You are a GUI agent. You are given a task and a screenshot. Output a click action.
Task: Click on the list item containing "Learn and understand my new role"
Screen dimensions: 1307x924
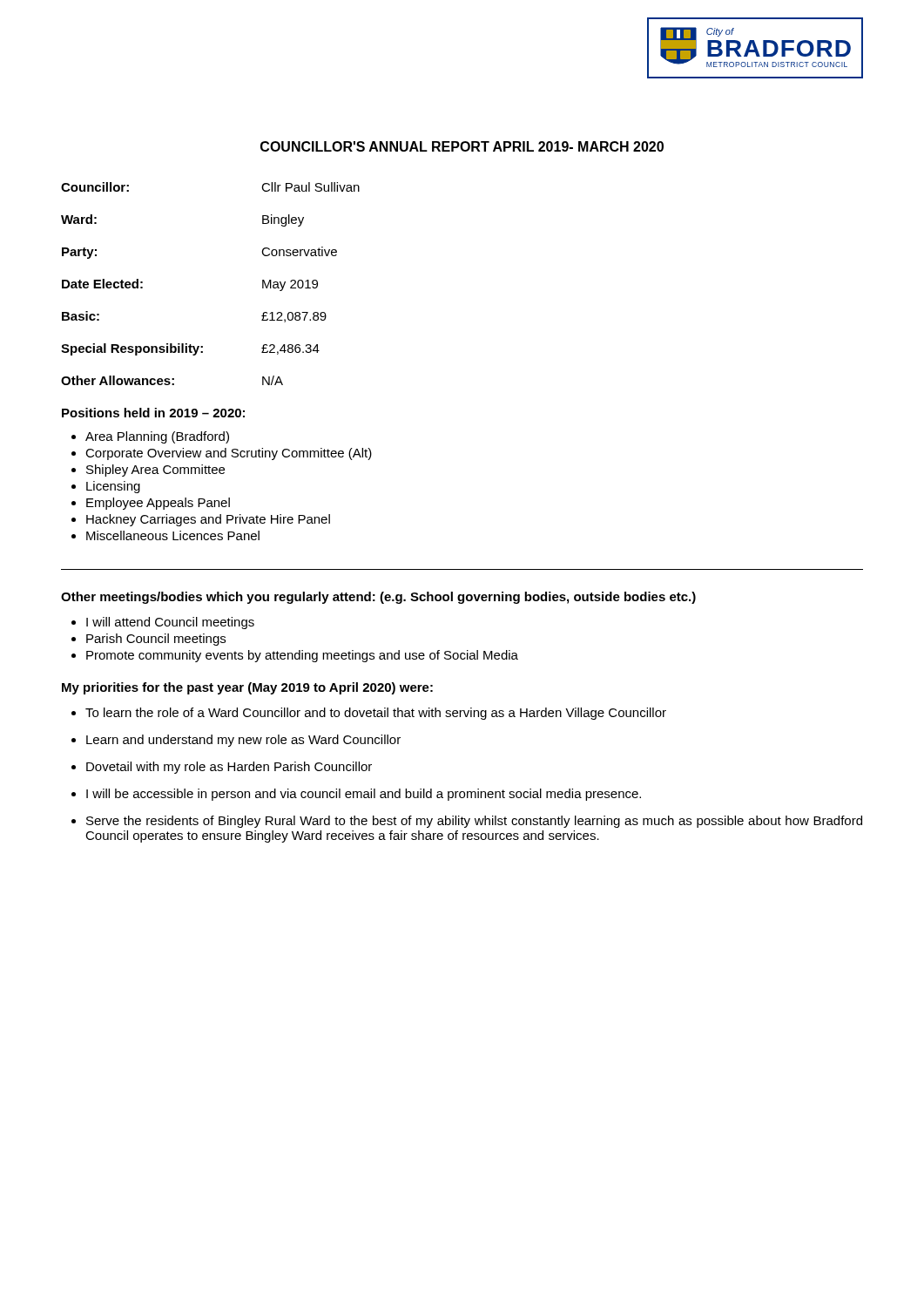click(243, 741)
